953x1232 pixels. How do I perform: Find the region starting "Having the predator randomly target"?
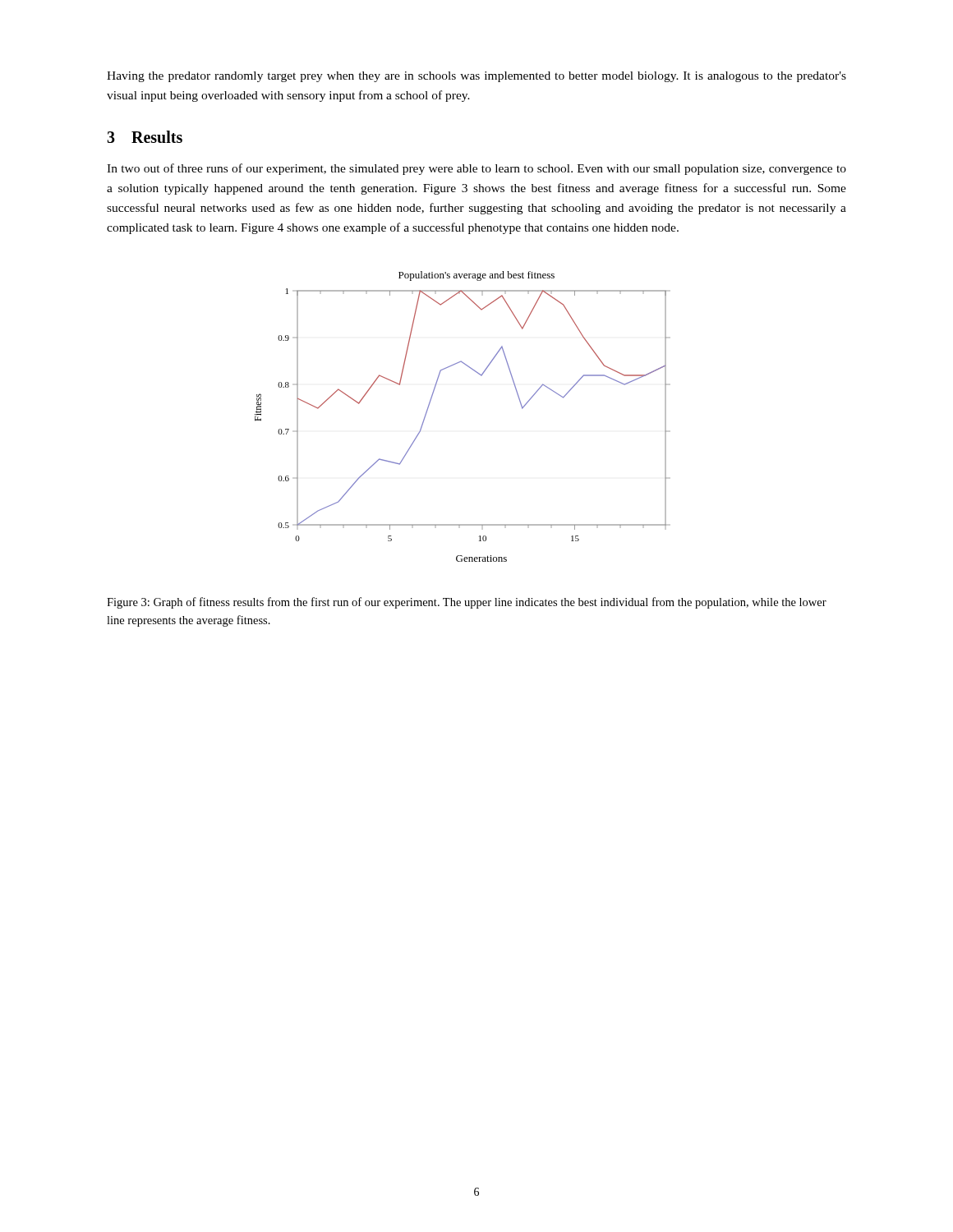point(476,85)
